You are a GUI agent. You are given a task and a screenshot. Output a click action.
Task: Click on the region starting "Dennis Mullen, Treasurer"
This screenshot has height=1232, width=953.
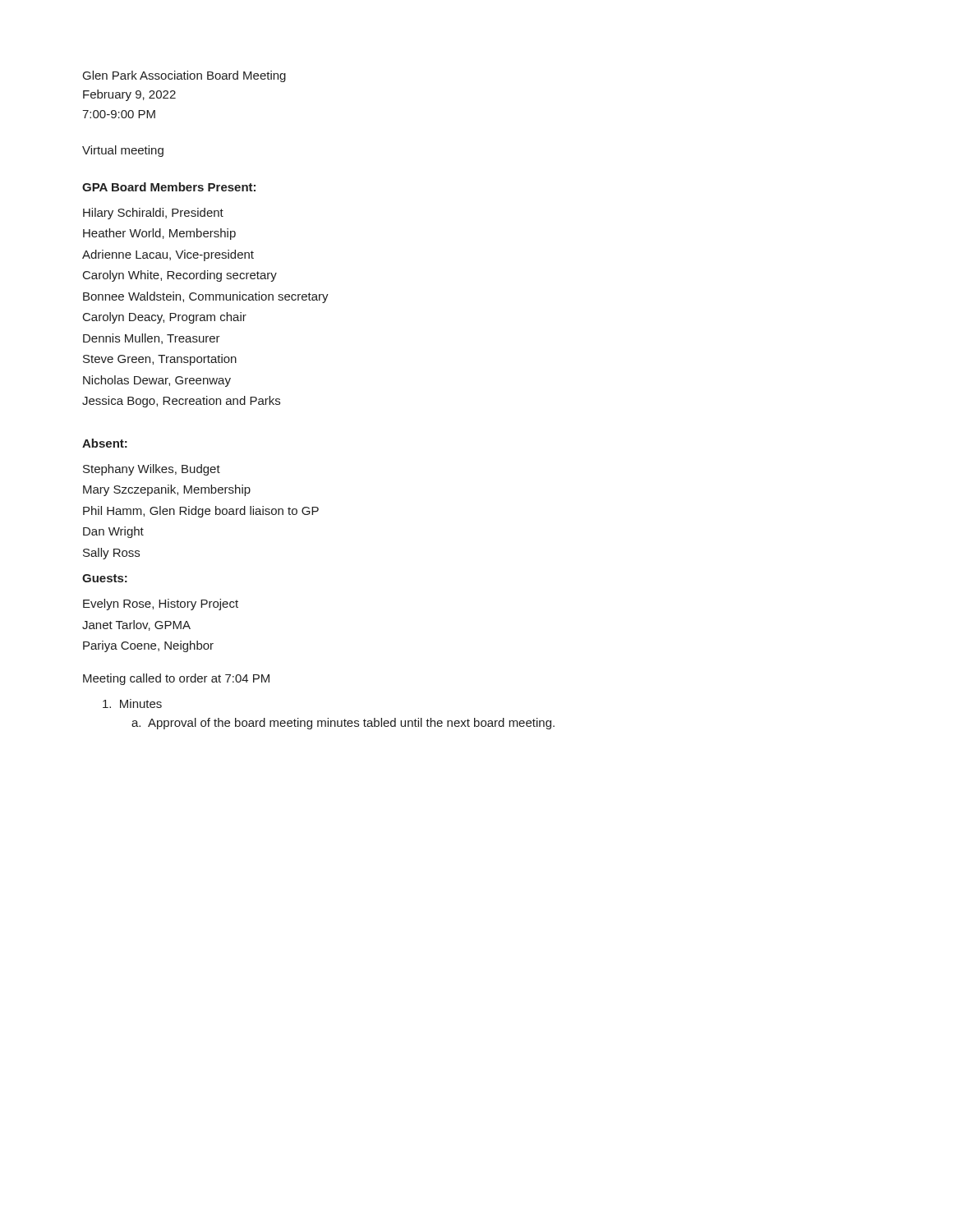151,338
